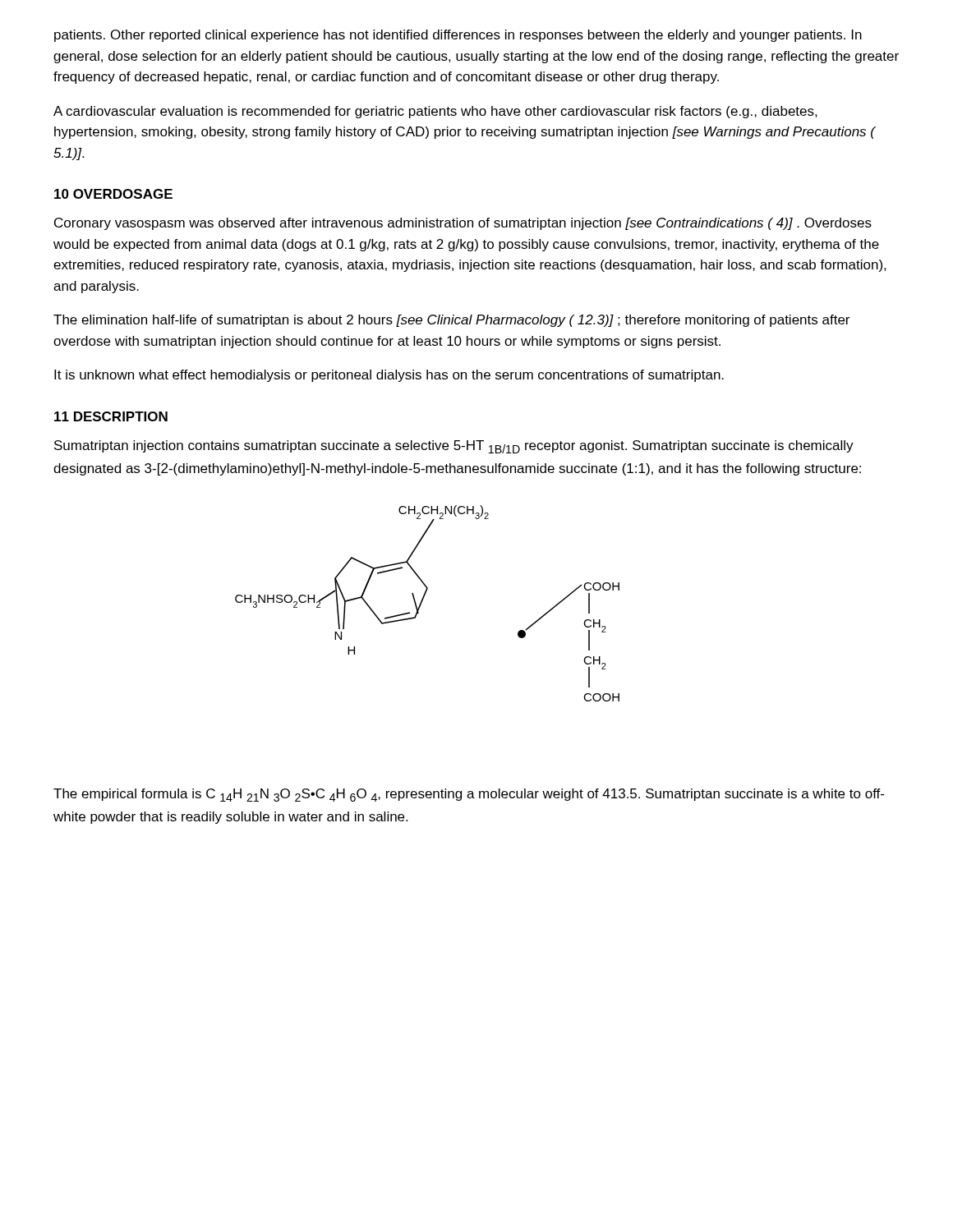Viewport: 953px width, 1232px height.
Task: Click the passage that begins "The elimination half-life of sumatriptan"
Action: (476, 331)
